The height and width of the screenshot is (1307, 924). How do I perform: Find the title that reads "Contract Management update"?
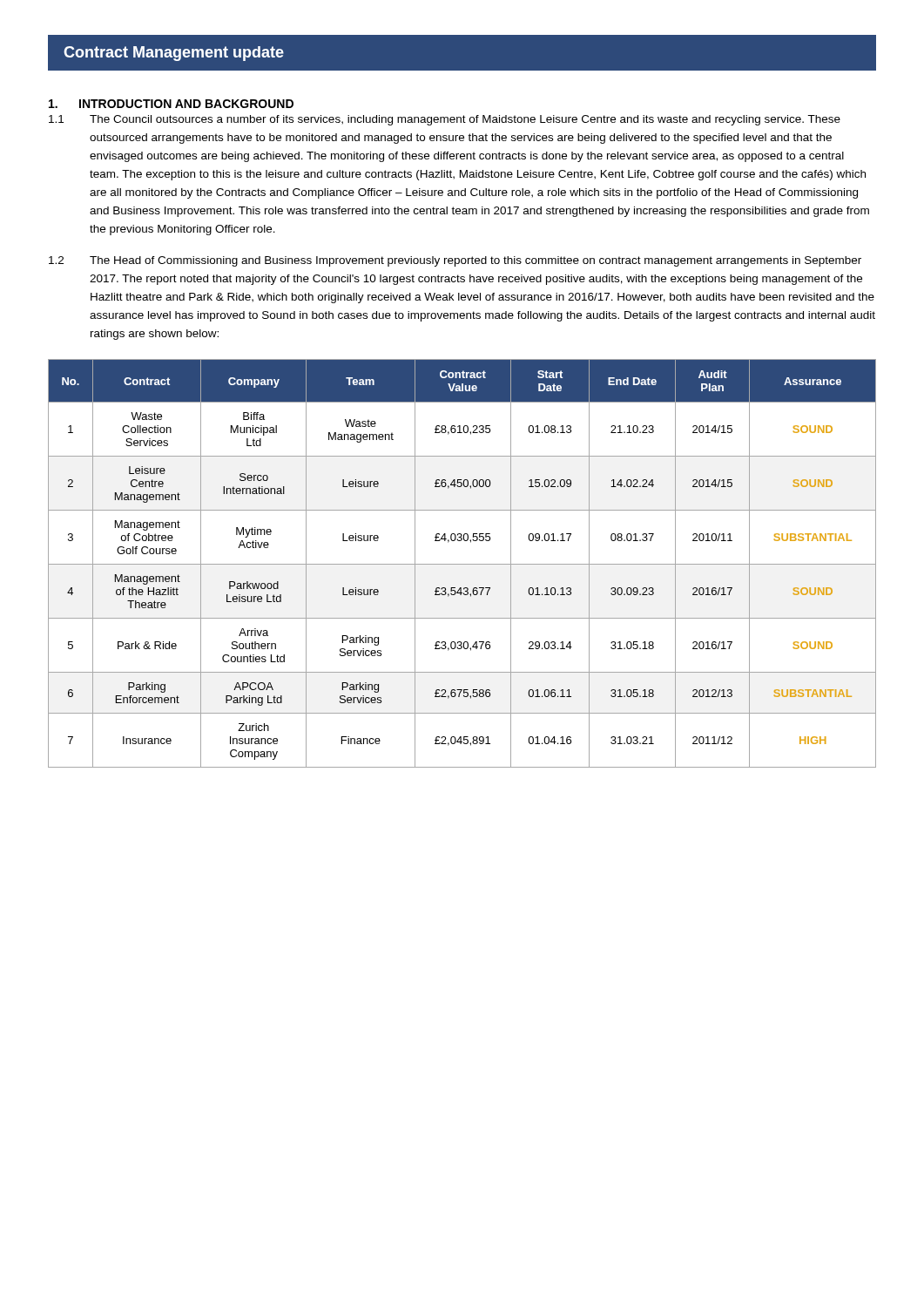point(462,53)
